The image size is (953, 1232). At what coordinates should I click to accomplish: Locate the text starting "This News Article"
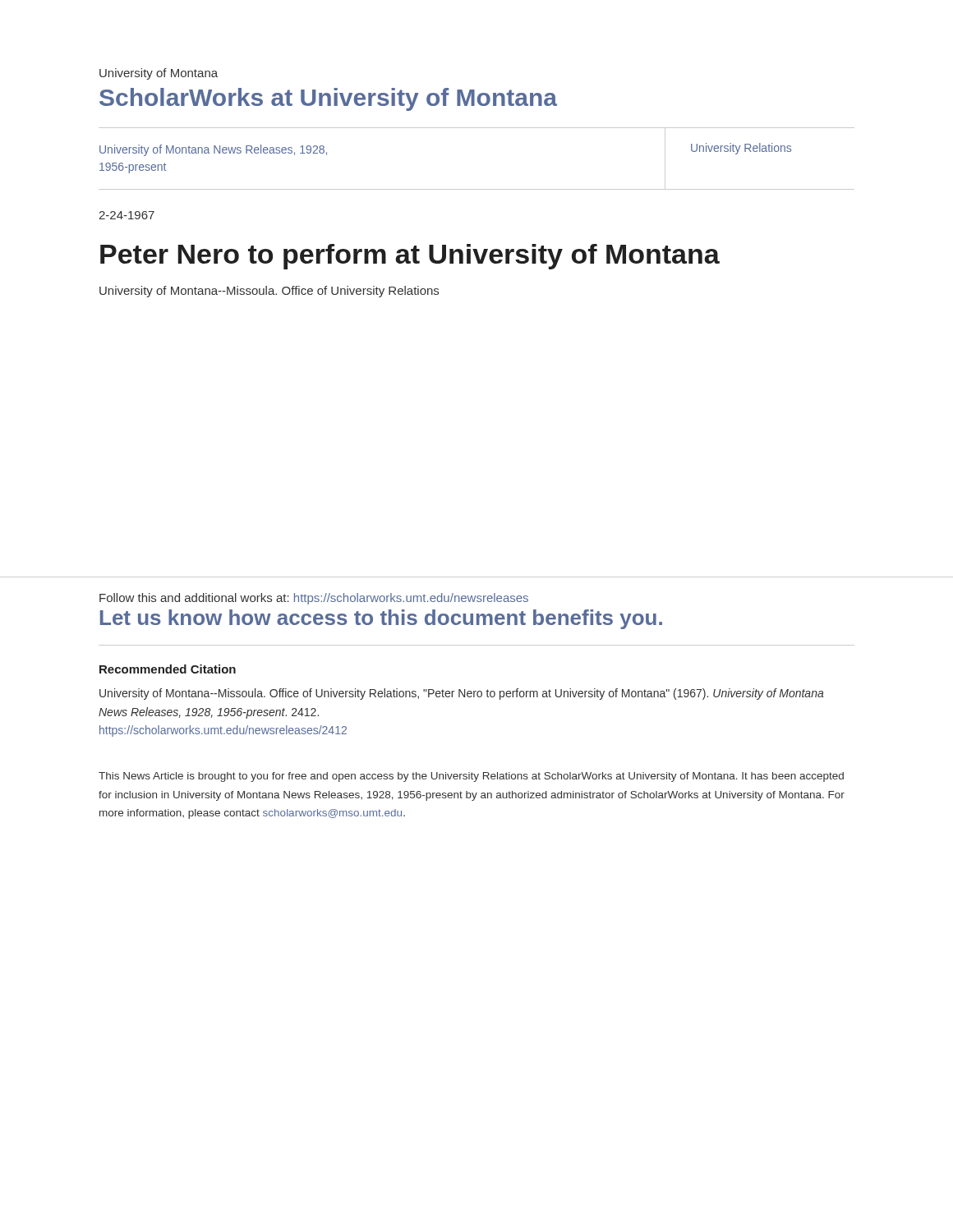click(x=471, y=794)
